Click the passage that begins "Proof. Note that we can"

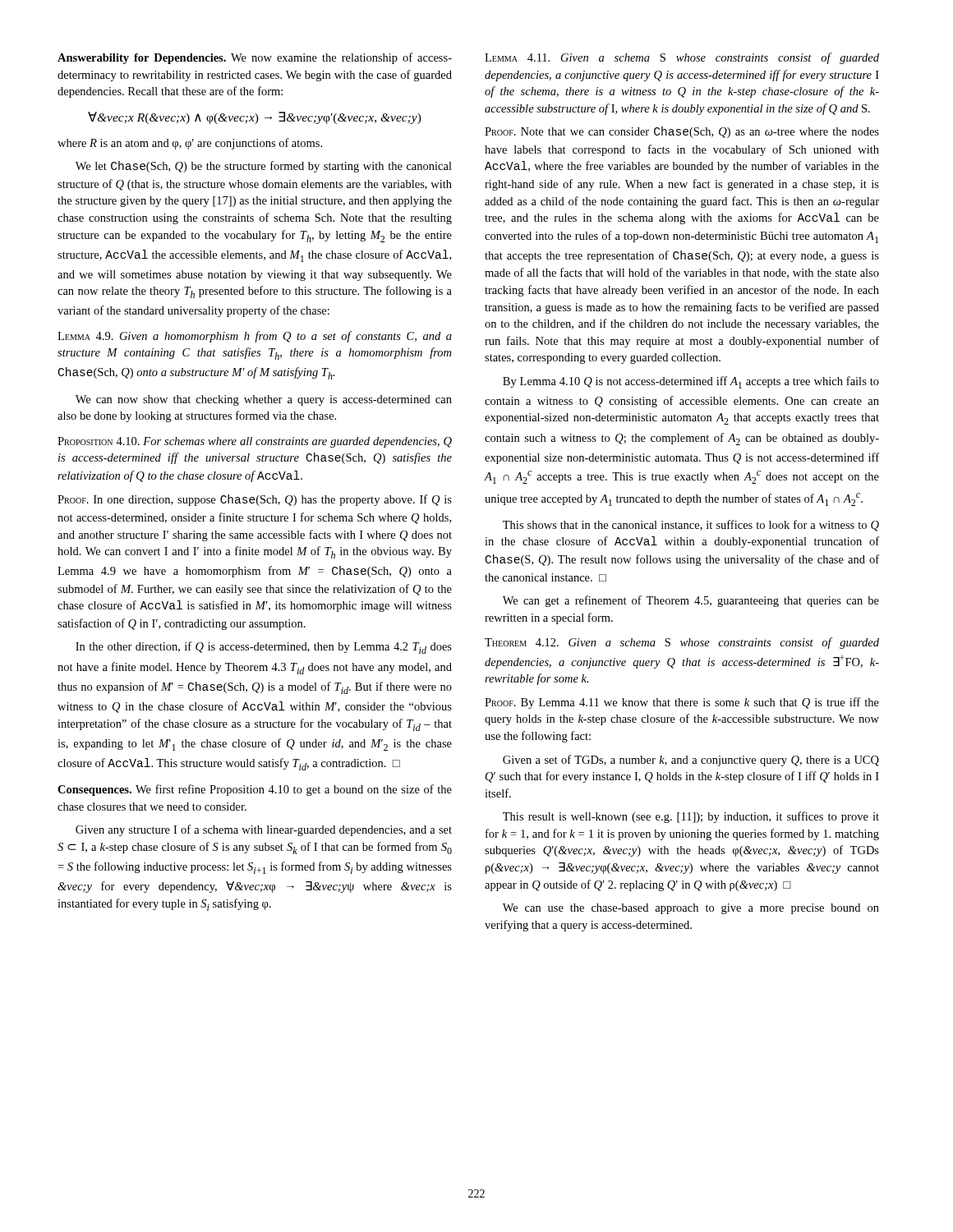coord(682,355)
